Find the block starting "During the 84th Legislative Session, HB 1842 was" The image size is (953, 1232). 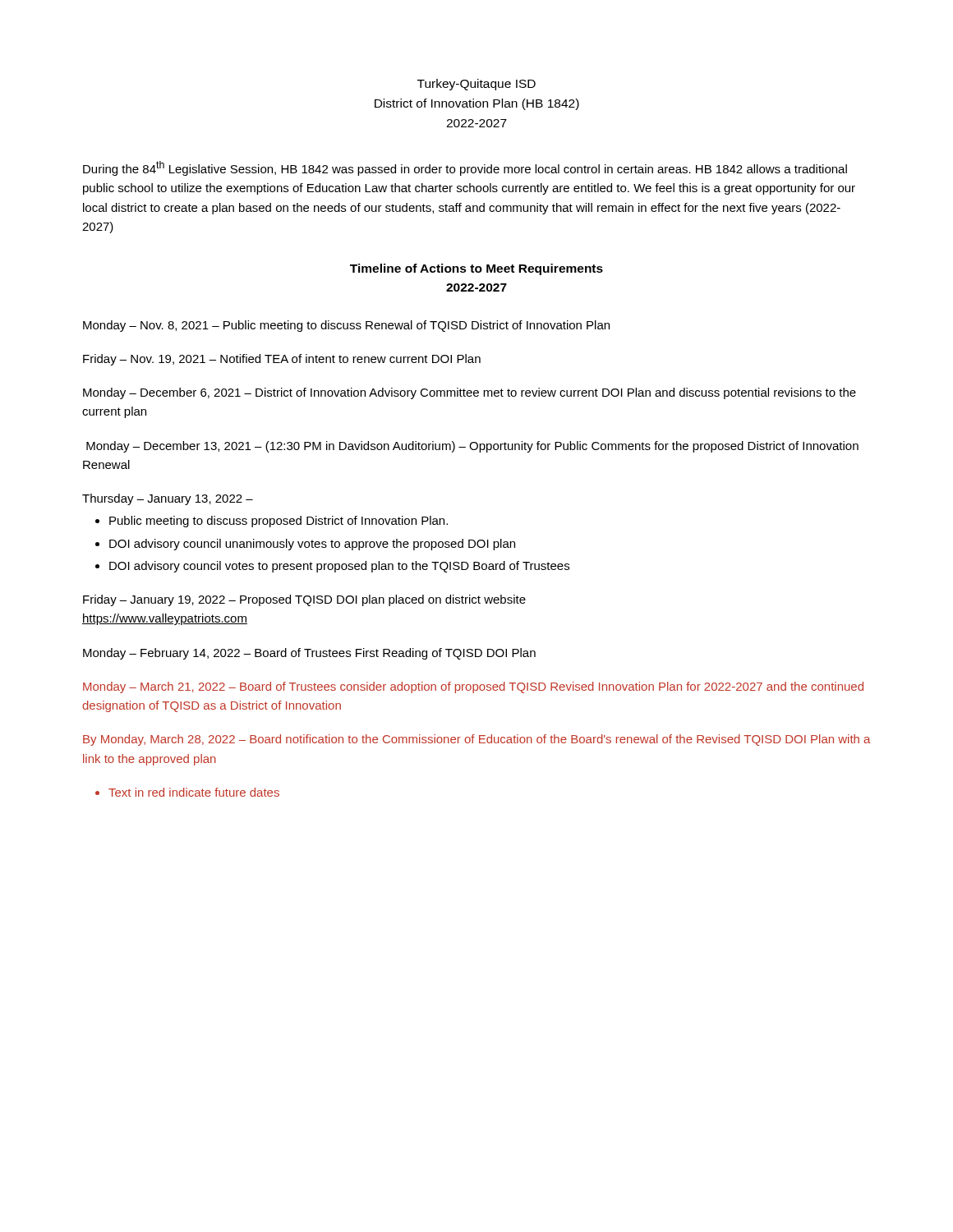tap(469, 196)
